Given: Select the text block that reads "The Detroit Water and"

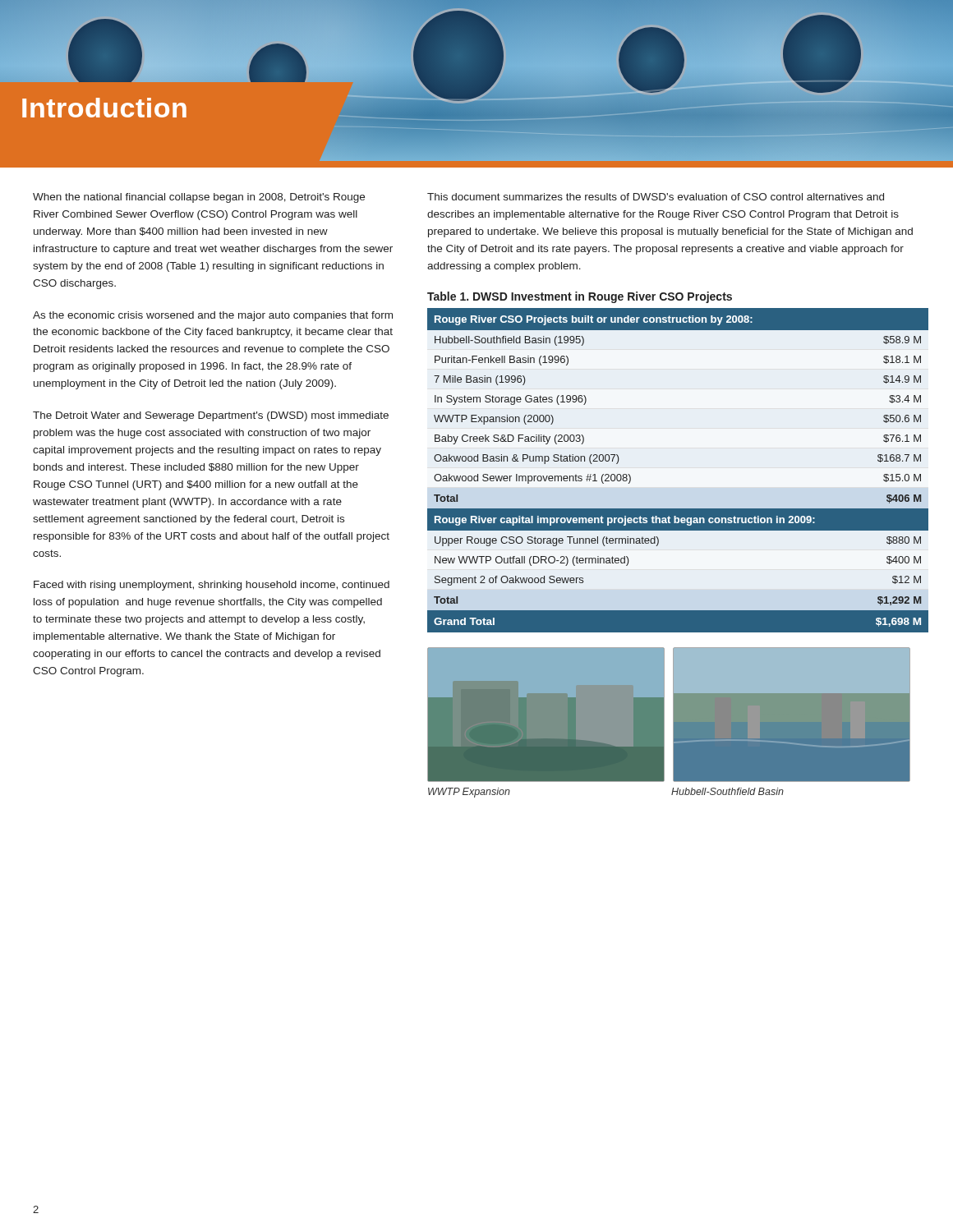Looking at the screenshot, I should (x=211, y=484).
